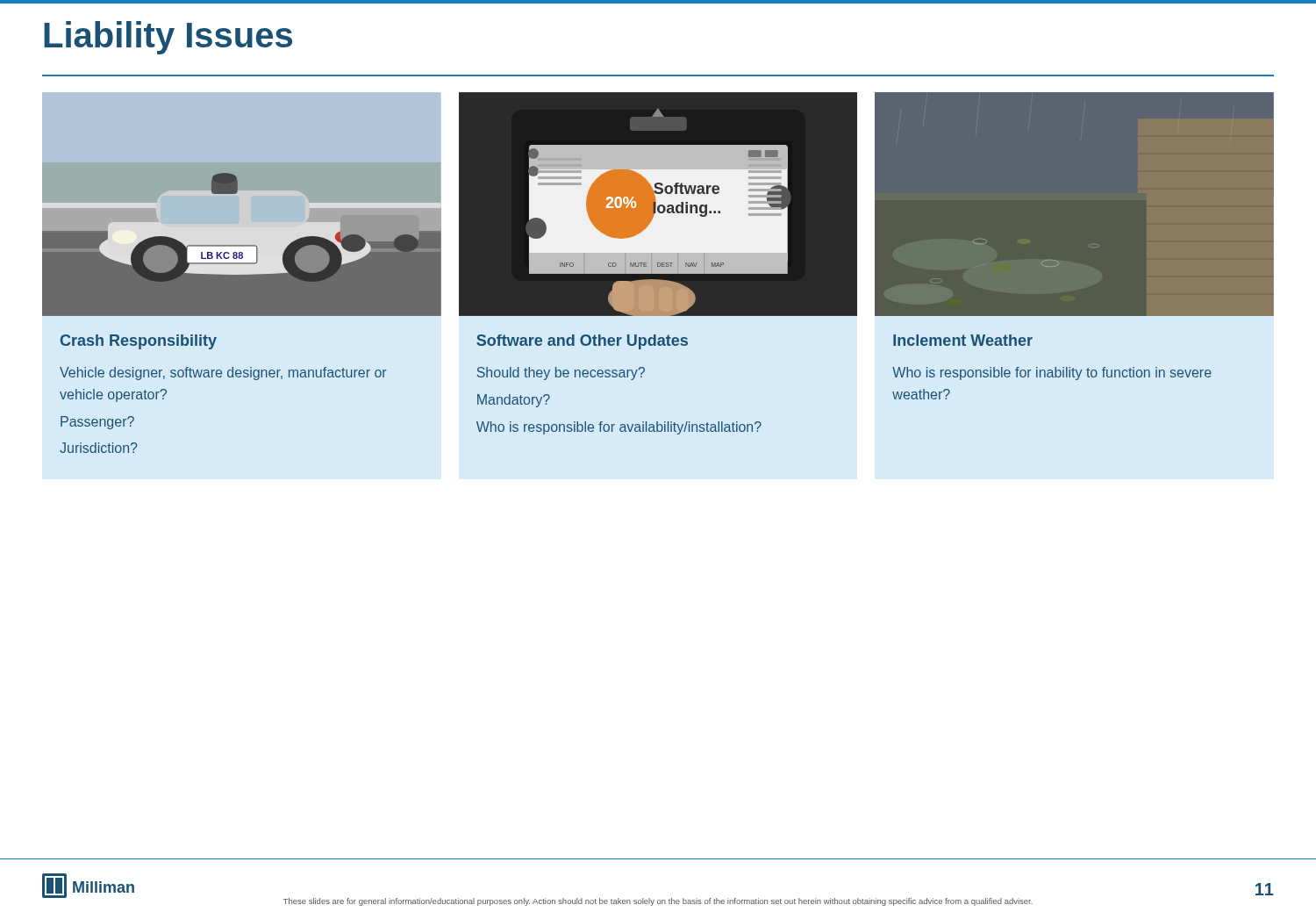Find the list item that says "Vehicle designer, software designer, manufacturer or vehicle operator?"
The width and height of the screenshot is (1316, 912).
pyautogui.click(x=223, y=383)
